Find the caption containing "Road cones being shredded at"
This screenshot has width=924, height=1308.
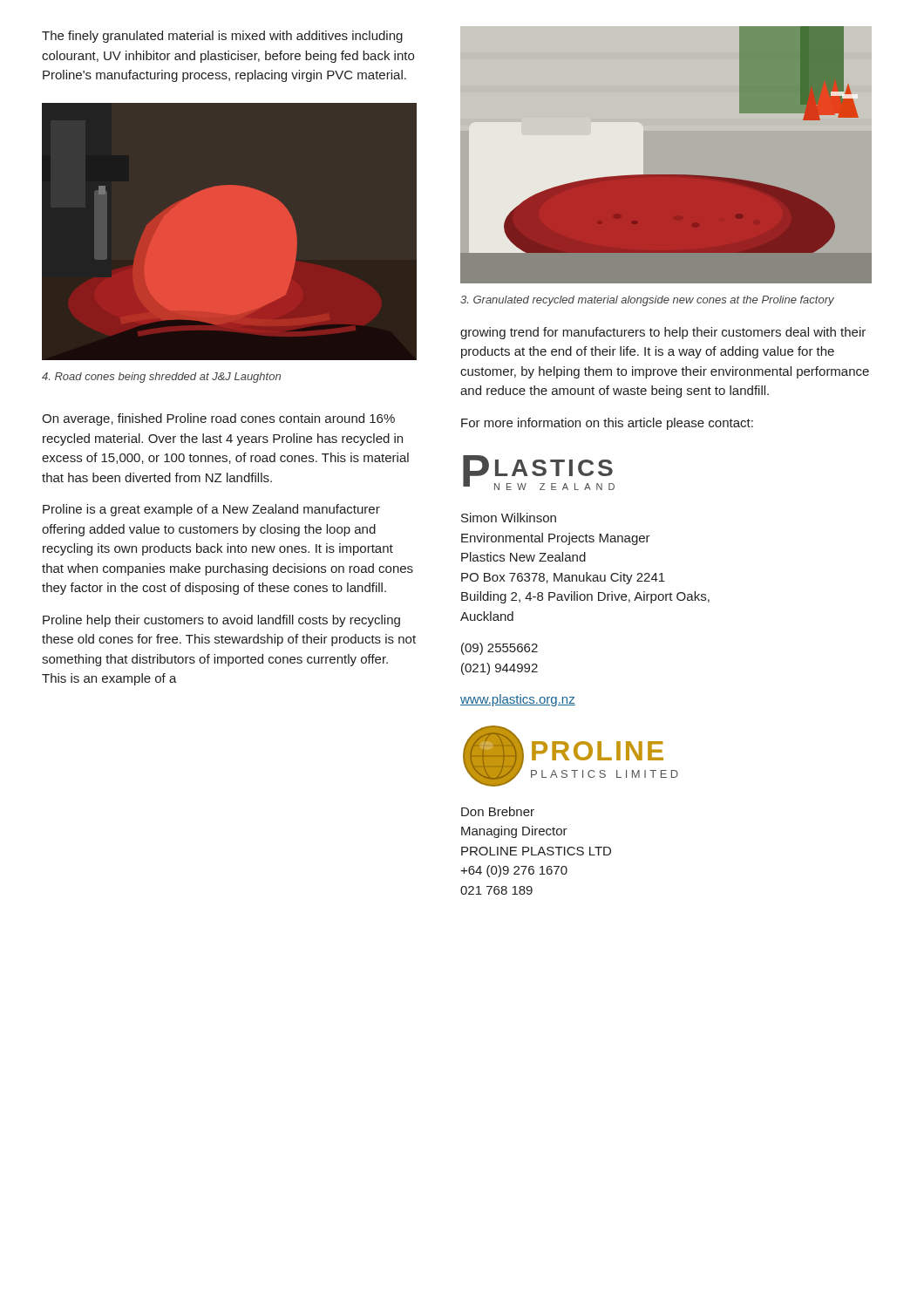click(229, 376)
